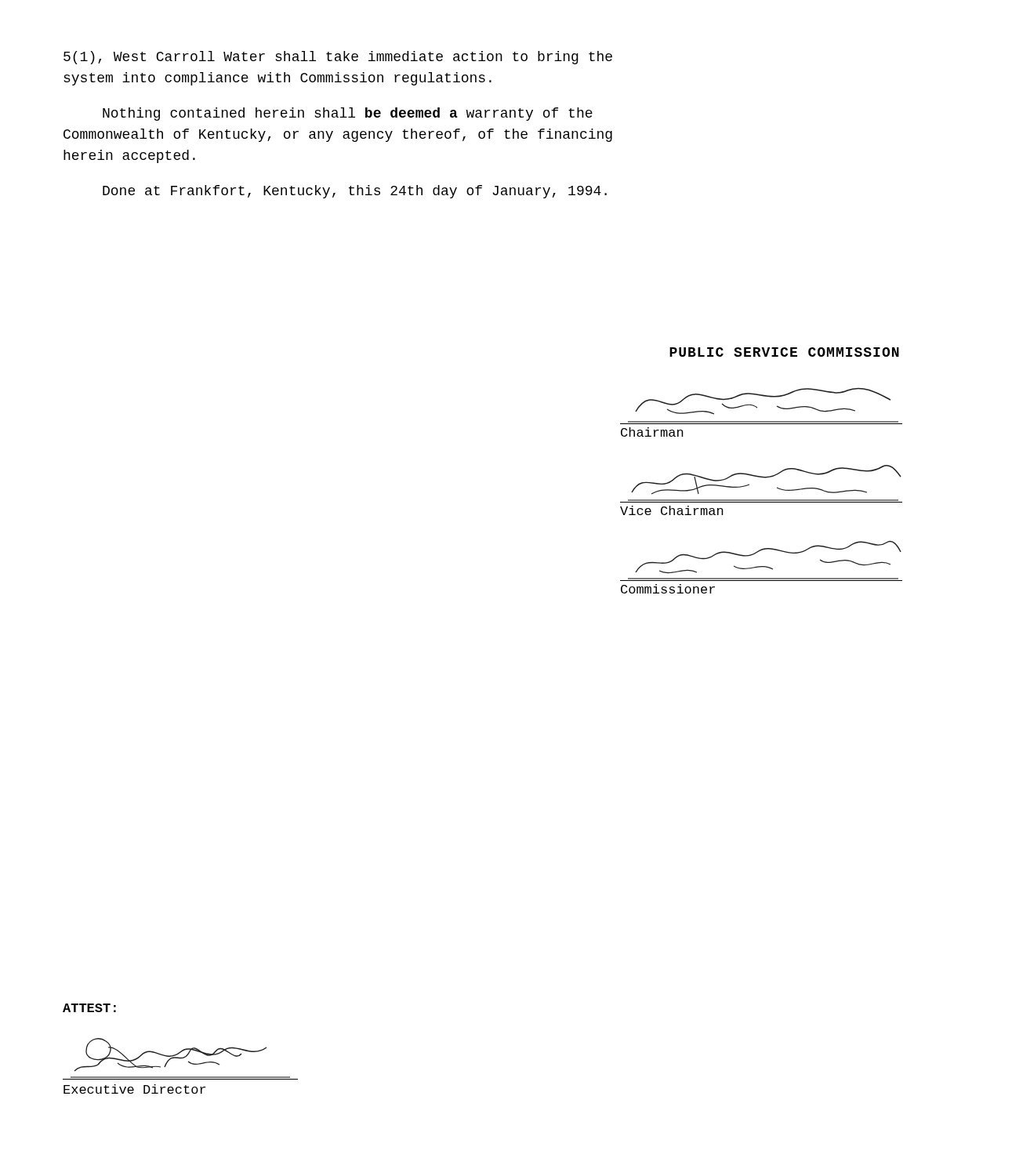This screenshot has width=1012, height=1176.
Task: Locate the text block that says "5(1), West Carroll Water shall take"
Action: (x=338, y=68)
